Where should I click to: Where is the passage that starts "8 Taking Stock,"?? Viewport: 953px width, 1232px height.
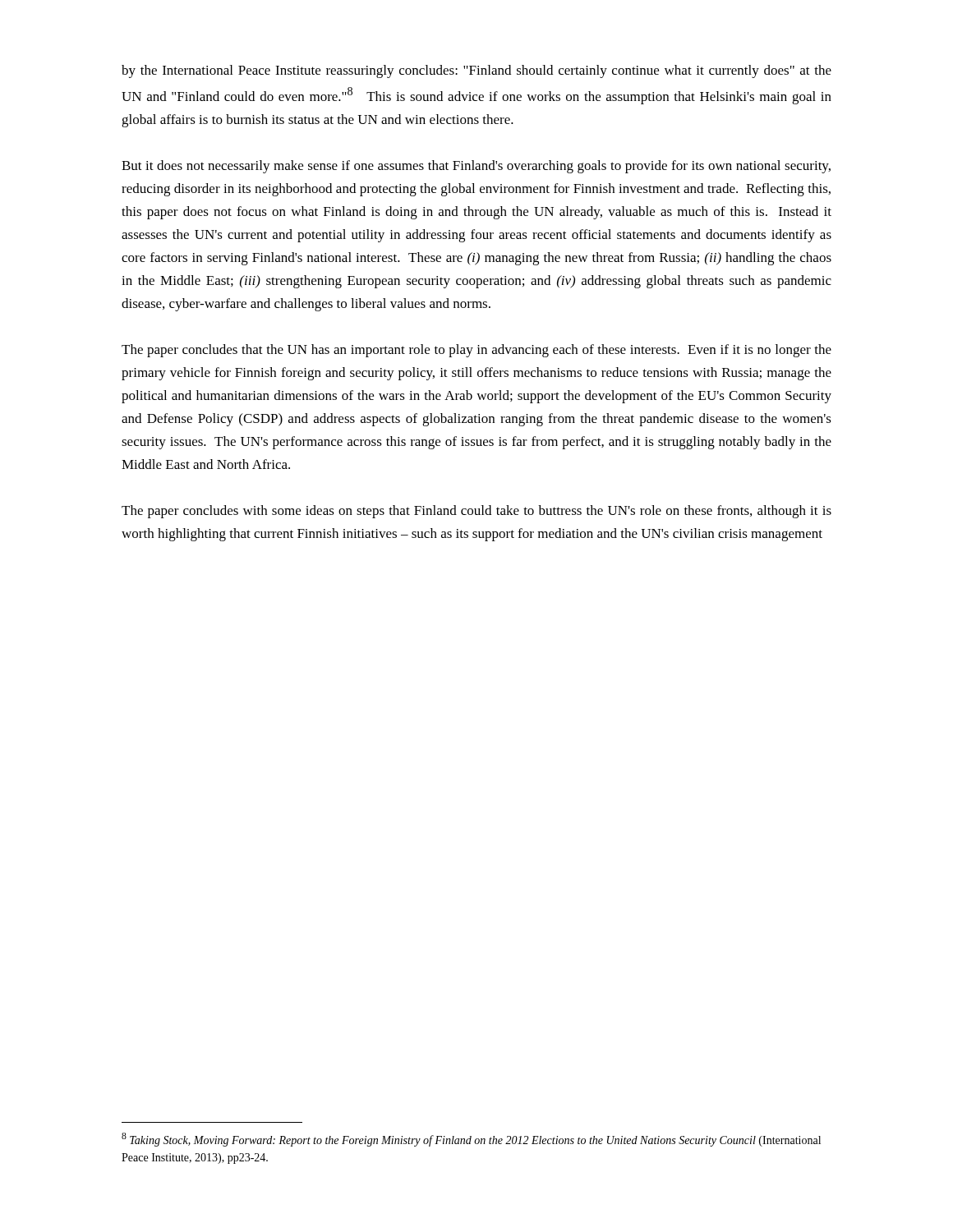[471, 1148]
